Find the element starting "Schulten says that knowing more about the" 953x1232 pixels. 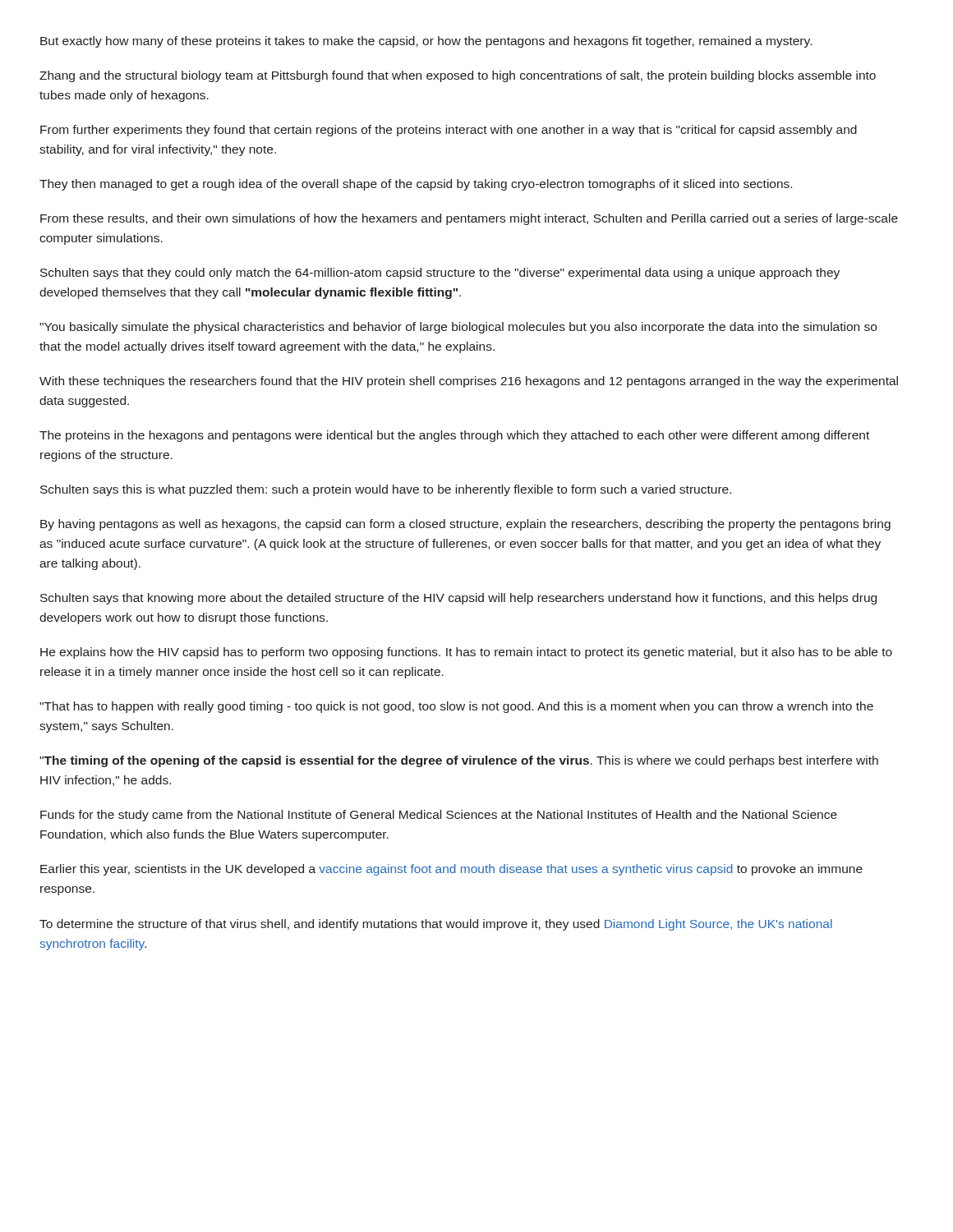pyautogui.click(x=458, y=608)
